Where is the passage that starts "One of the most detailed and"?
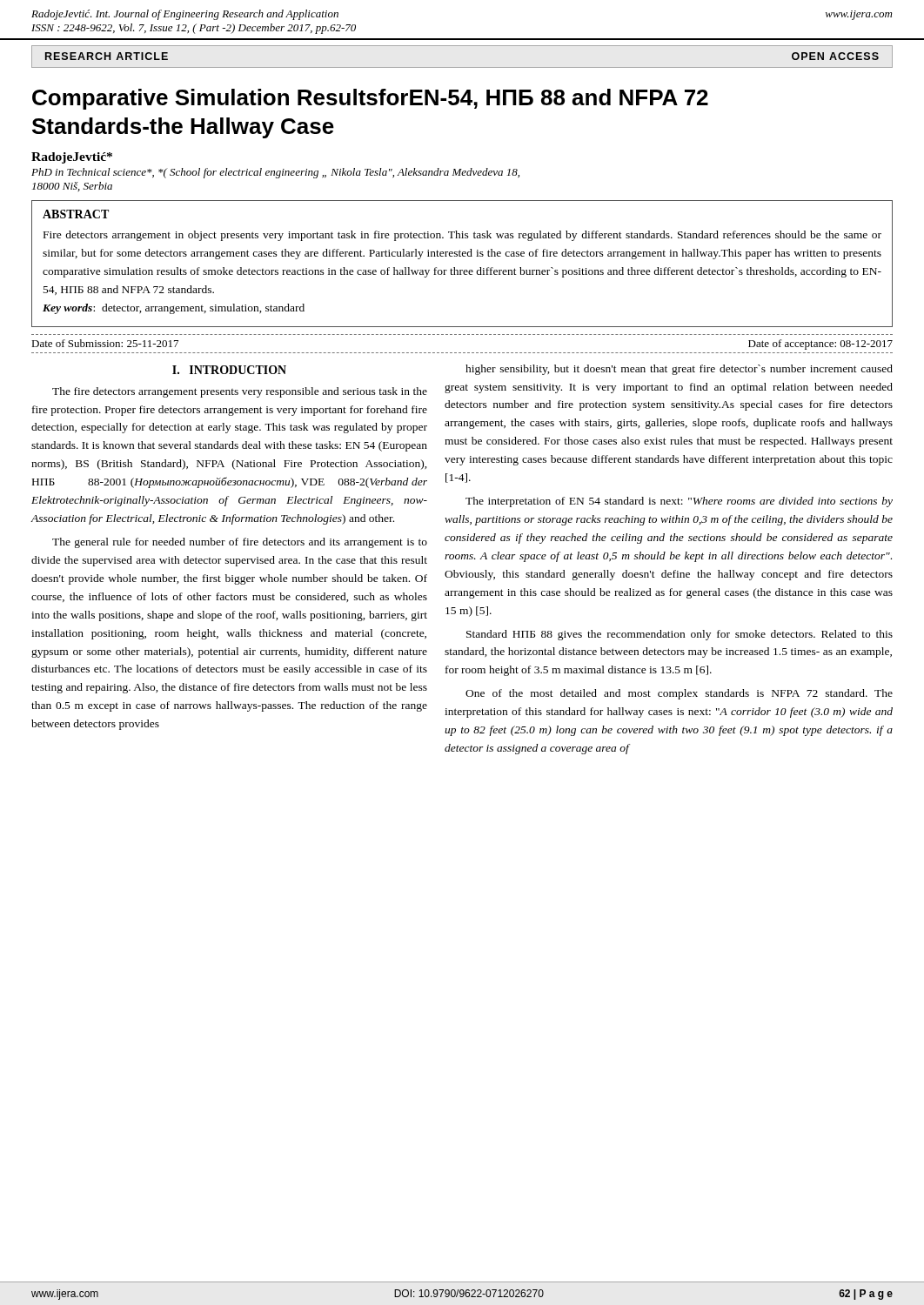This screenshot has height=1305, width=924. (669, 721)
